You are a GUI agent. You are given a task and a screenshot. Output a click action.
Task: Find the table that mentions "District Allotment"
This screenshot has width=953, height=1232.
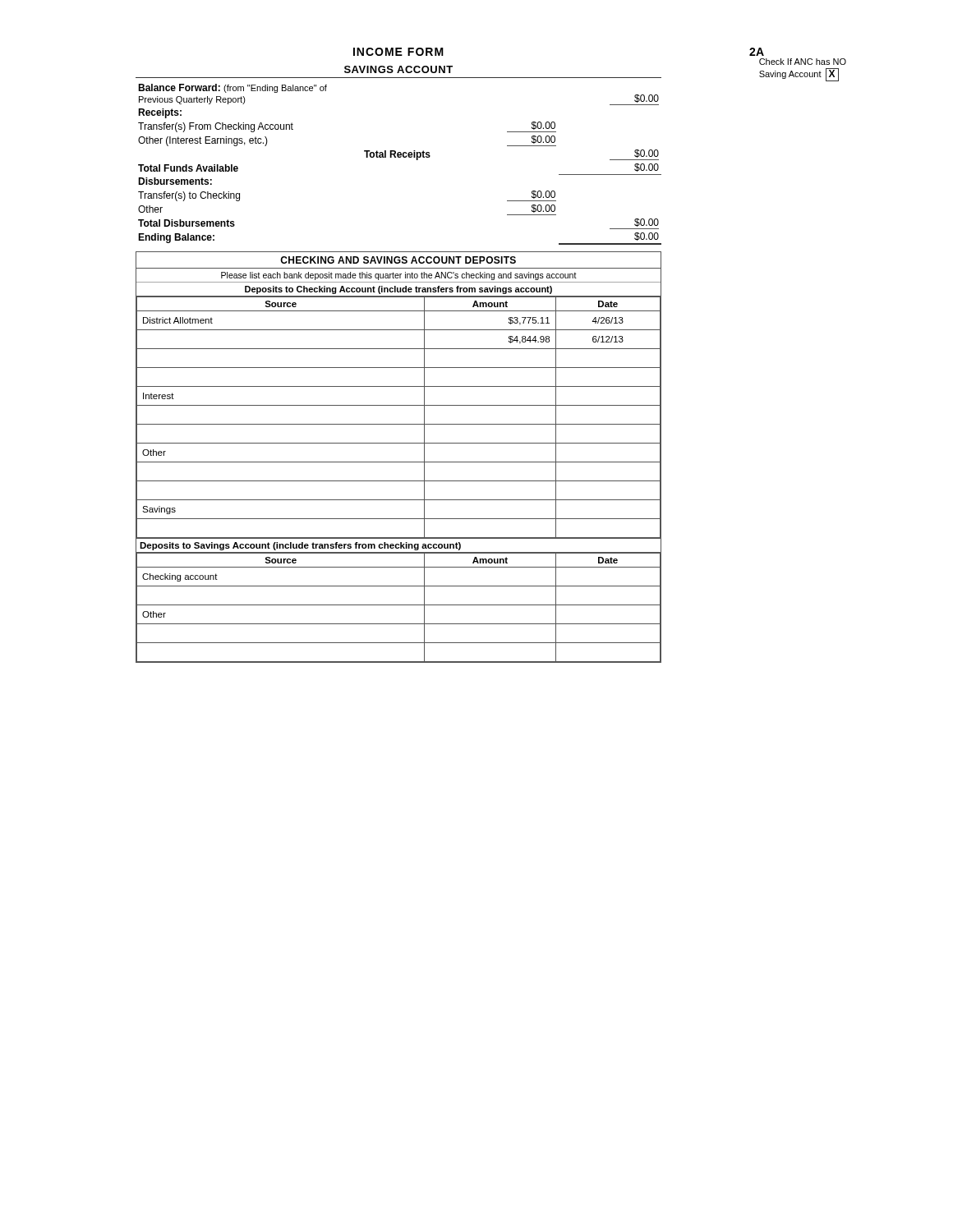click(398, 457)
